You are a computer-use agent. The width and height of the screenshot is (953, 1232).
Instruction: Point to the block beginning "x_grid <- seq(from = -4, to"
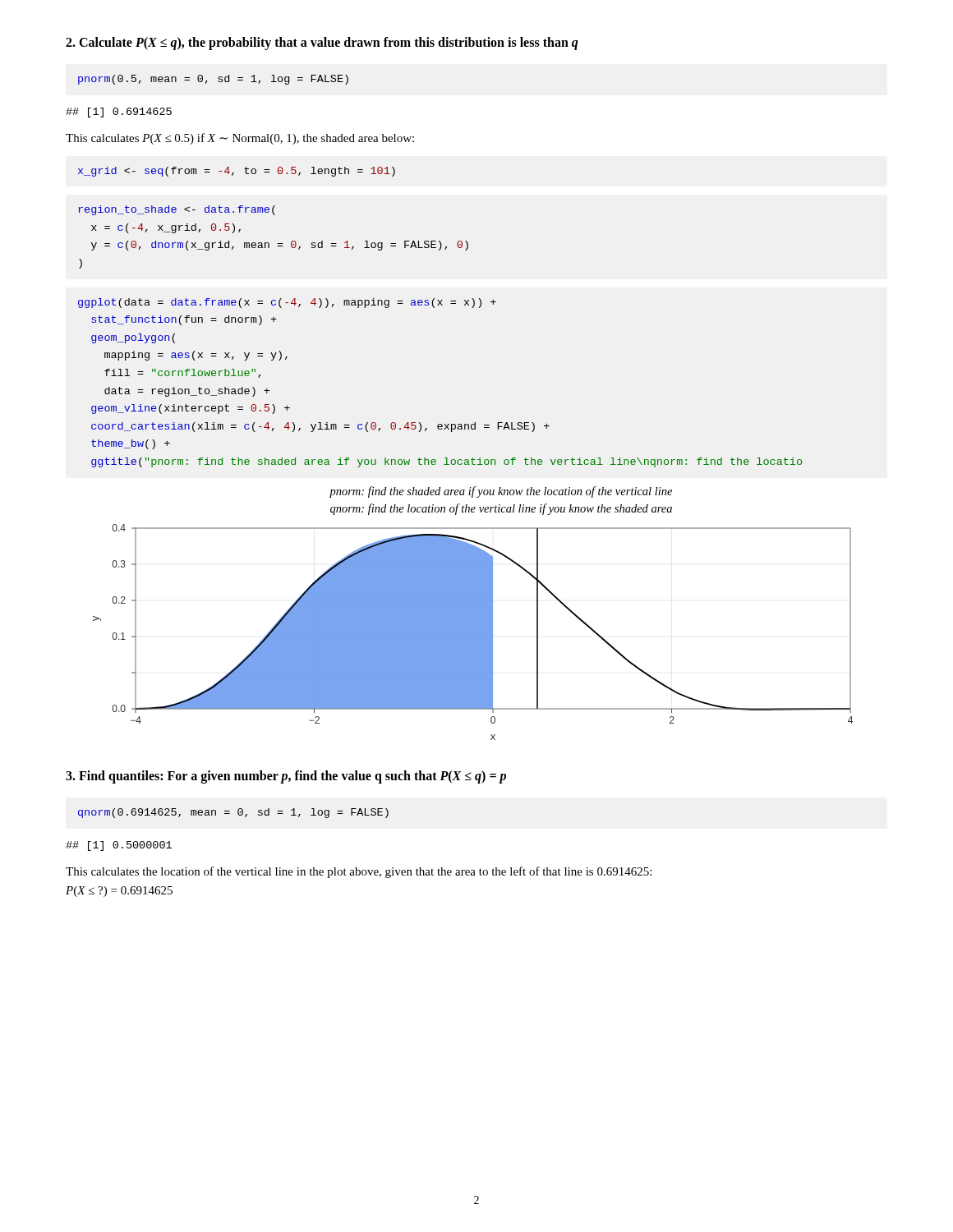pyautogui.click(x=237, y=171)
